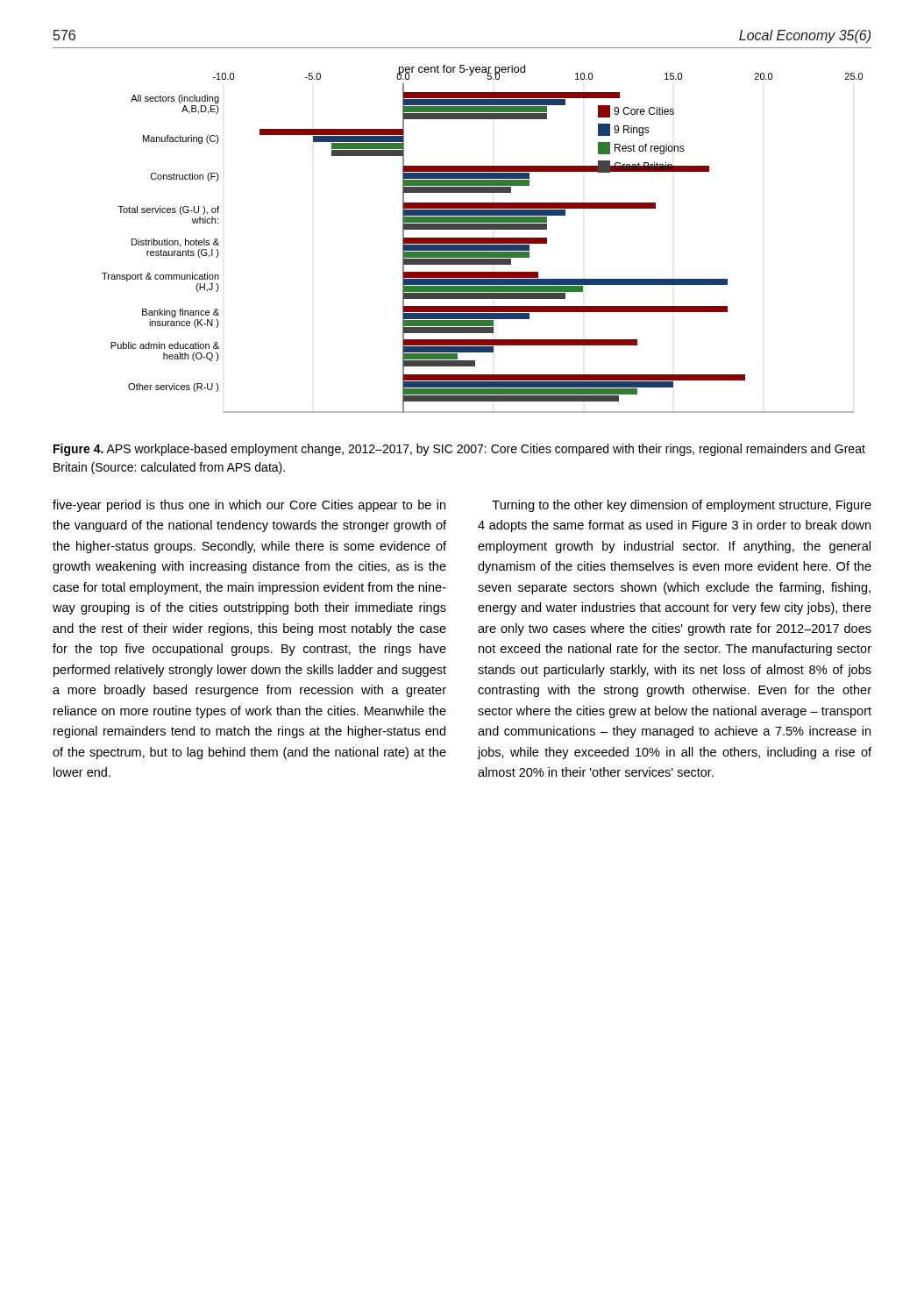Click the passage that begins "five-year period is thus"
The image size is (924, 1315).
pos(249,639)
